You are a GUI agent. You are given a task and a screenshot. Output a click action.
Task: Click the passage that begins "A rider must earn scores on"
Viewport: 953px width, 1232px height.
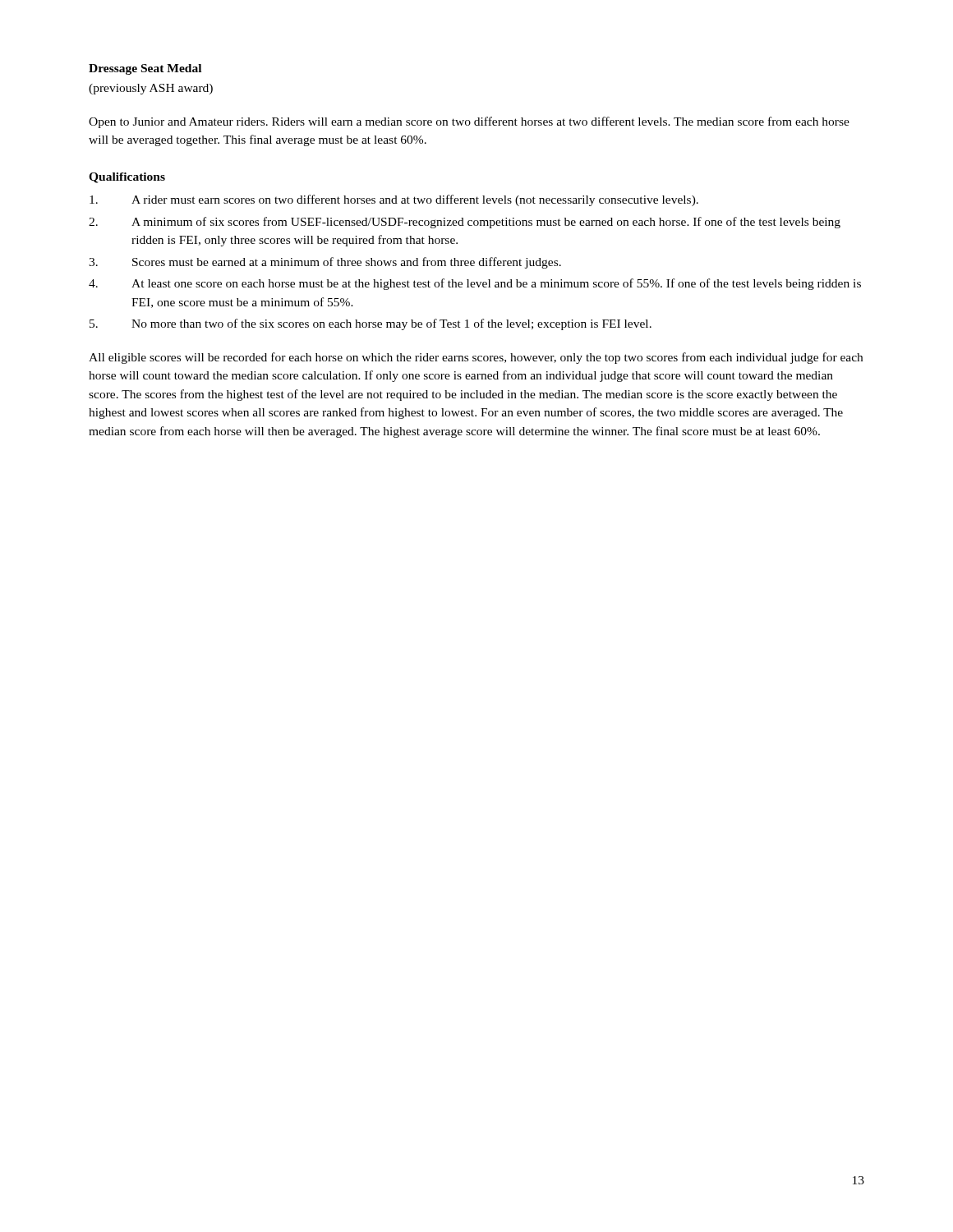click(x=476, y=200)
